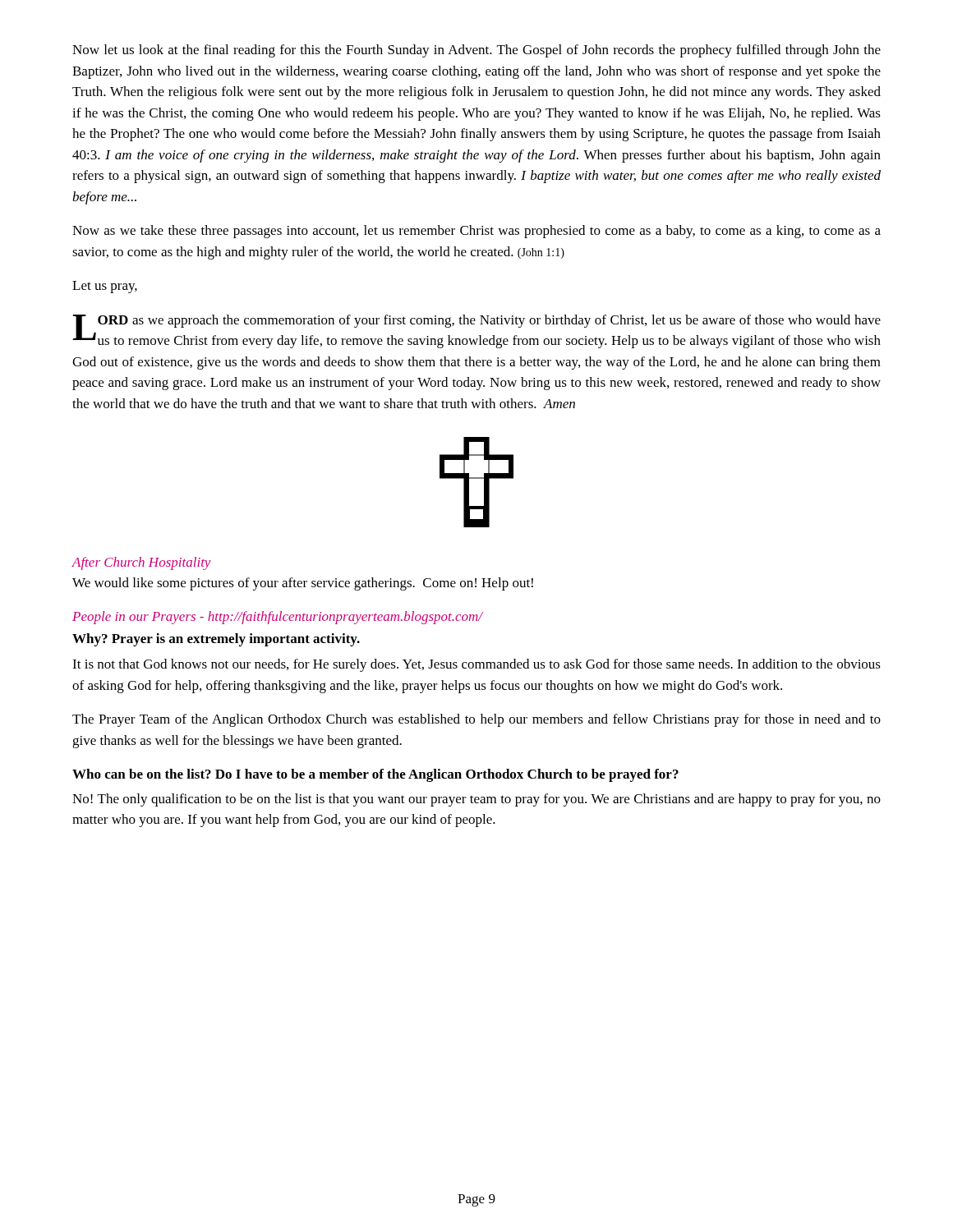Find the block on this page that starts "LORD as we approach the"

click(x=476, y=360)
